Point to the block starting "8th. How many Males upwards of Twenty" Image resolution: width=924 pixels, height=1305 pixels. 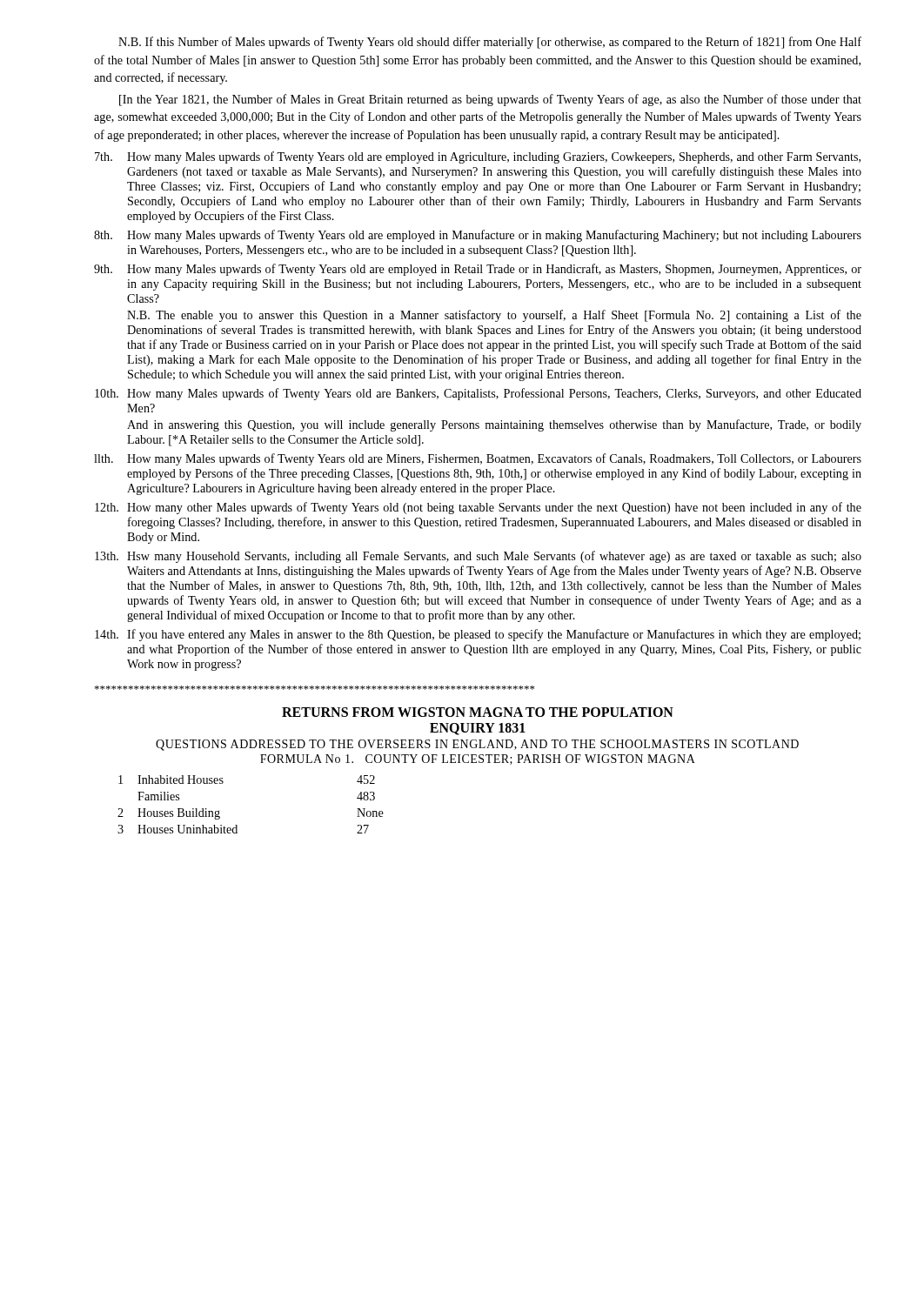tap(478, 243)
